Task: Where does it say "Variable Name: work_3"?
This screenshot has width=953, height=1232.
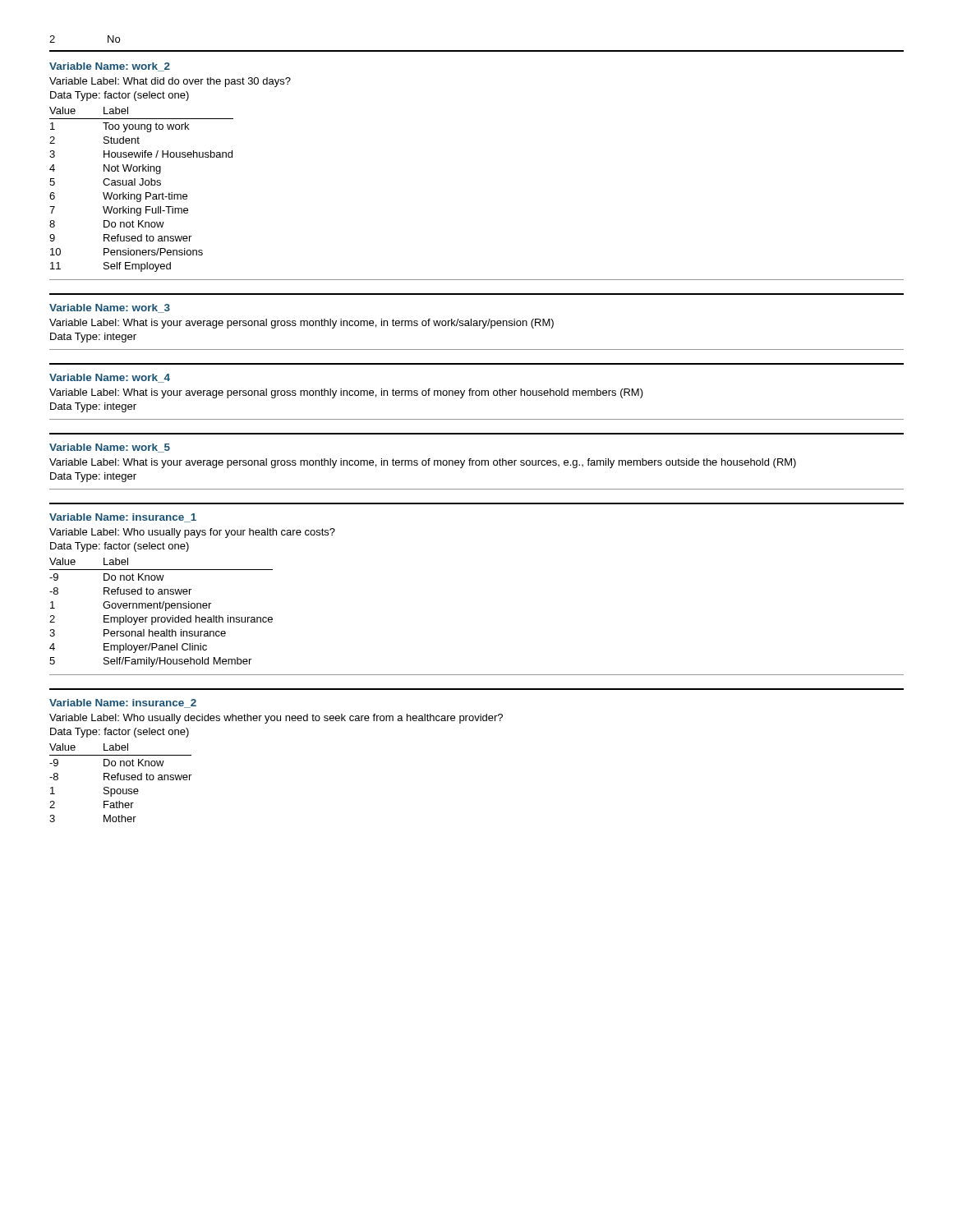Action: (x=110, y=308)
